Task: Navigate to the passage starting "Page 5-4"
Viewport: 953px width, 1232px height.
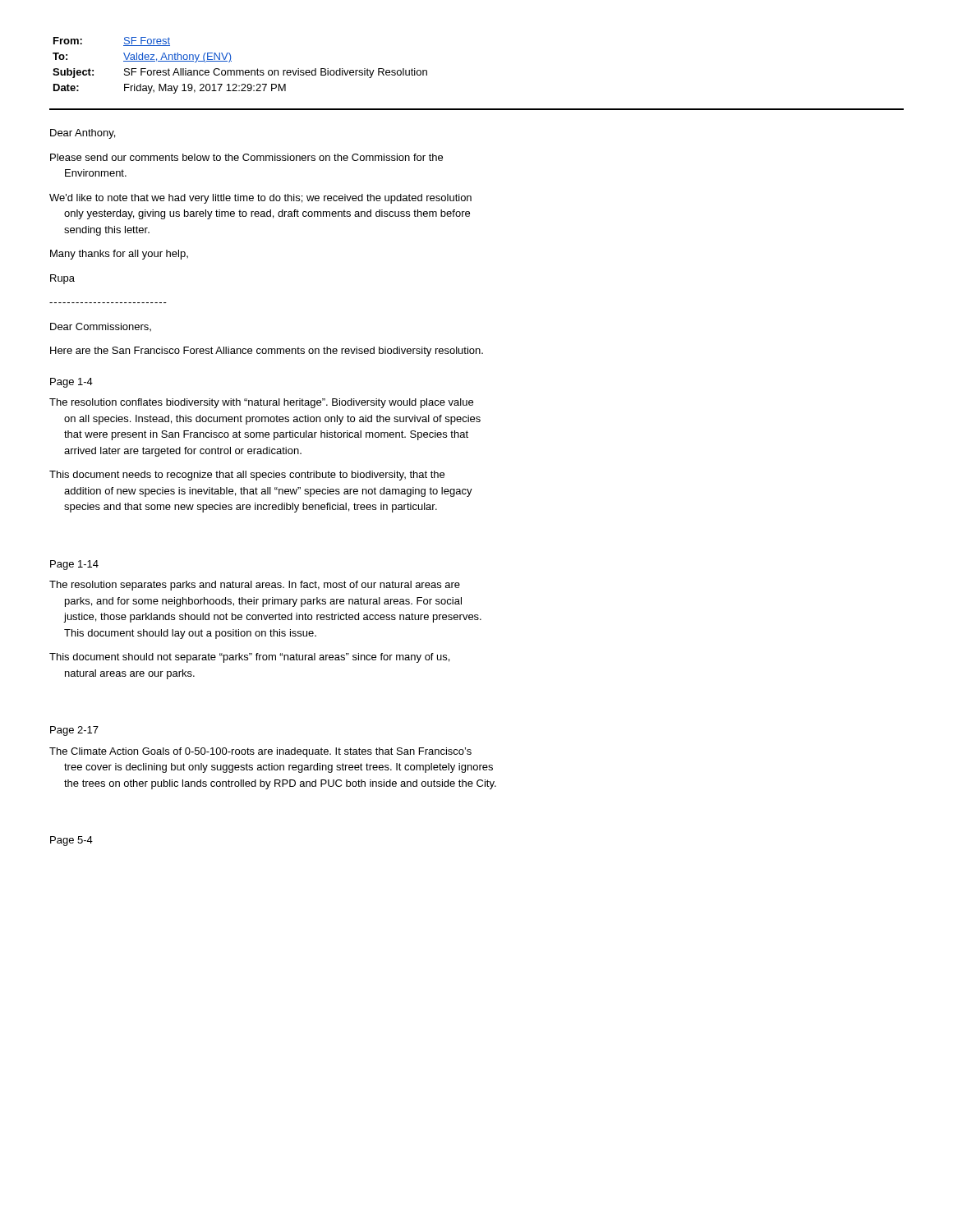Action: tap(71, 840)
